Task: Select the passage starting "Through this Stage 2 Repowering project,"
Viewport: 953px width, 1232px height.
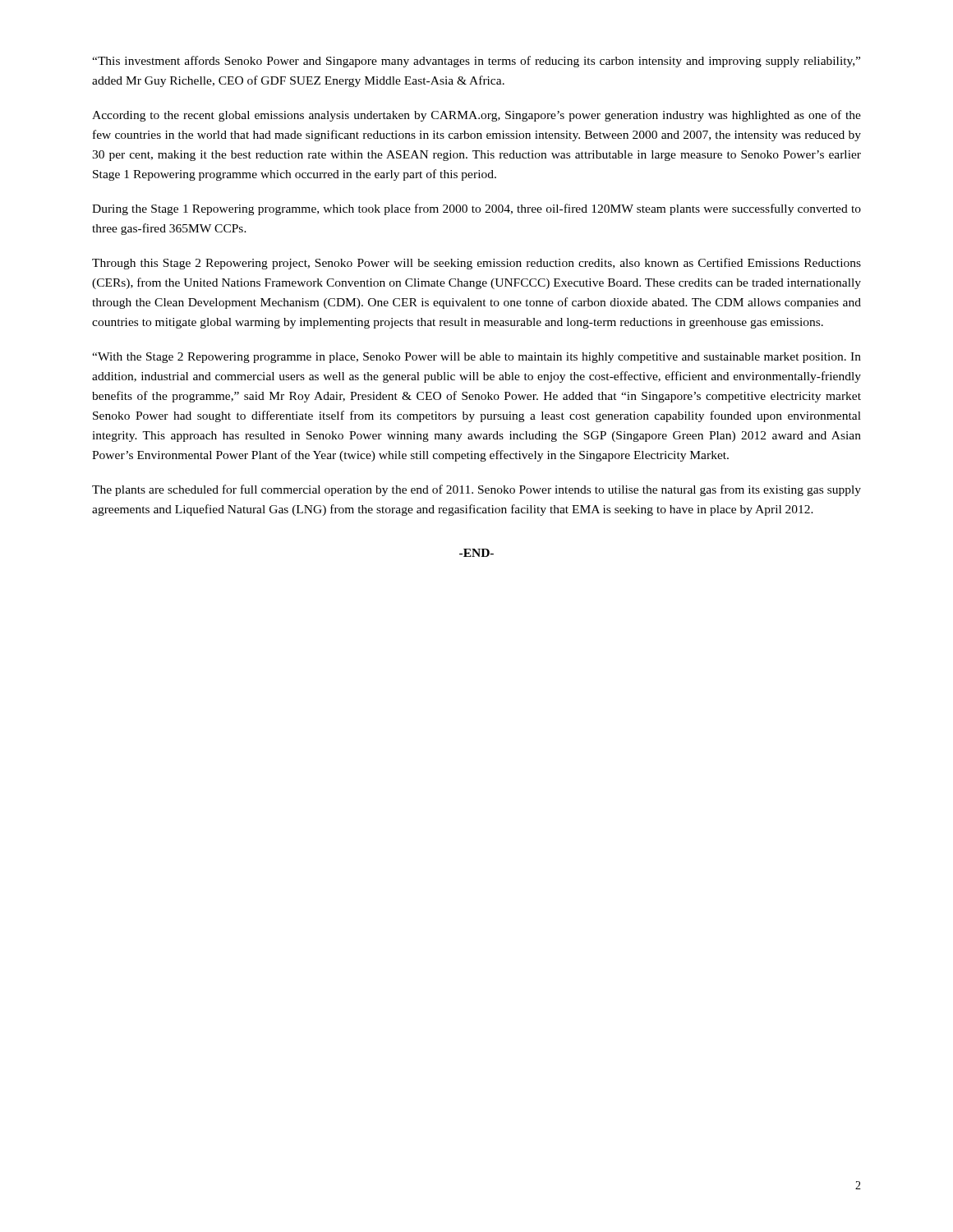Action: [476, 292]
